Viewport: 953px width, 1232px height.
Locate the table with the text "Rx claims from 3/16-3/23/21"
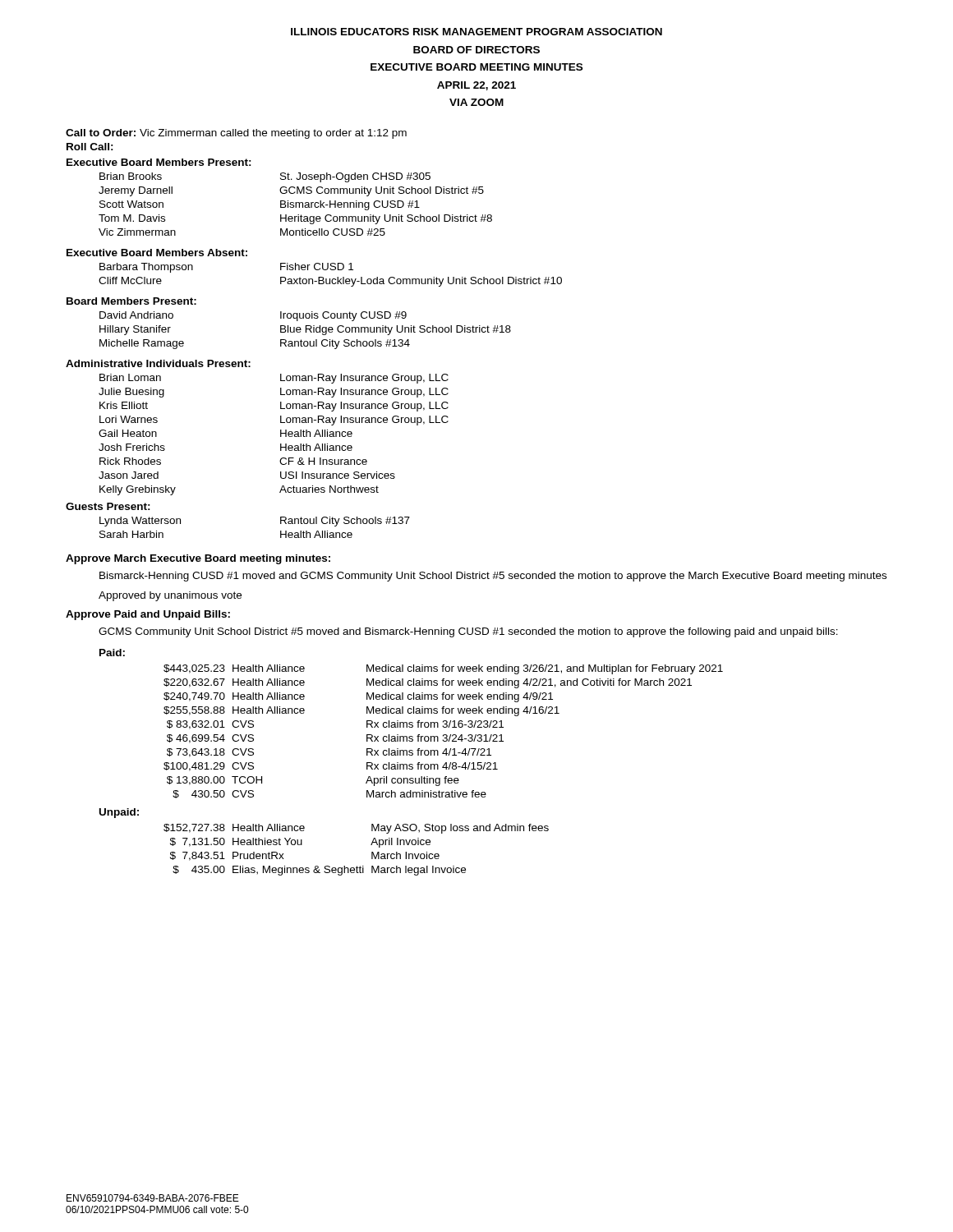tap(493, 762)
